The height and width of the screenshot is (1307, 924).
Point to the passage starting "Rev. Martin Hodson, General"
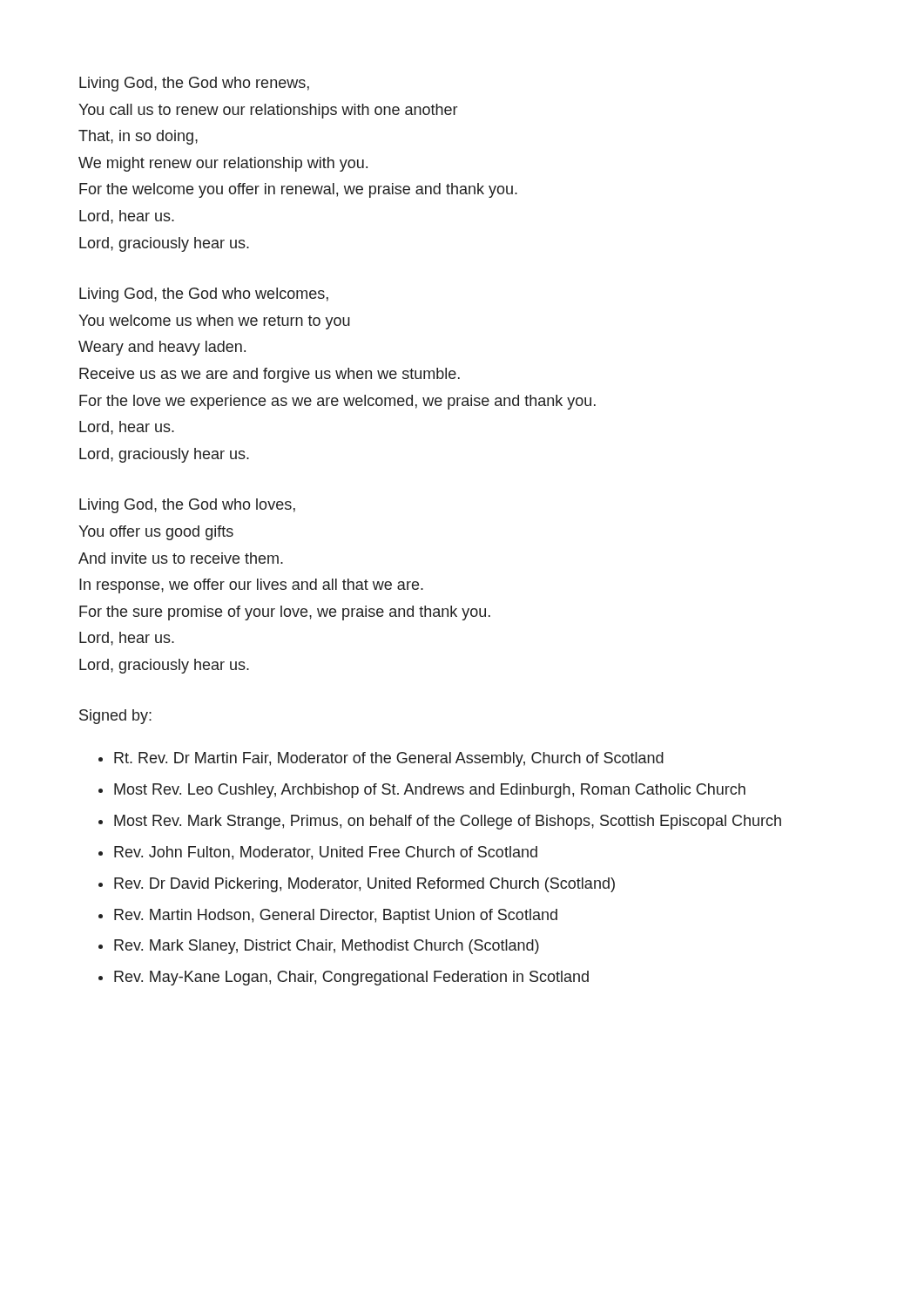[336, 914]
